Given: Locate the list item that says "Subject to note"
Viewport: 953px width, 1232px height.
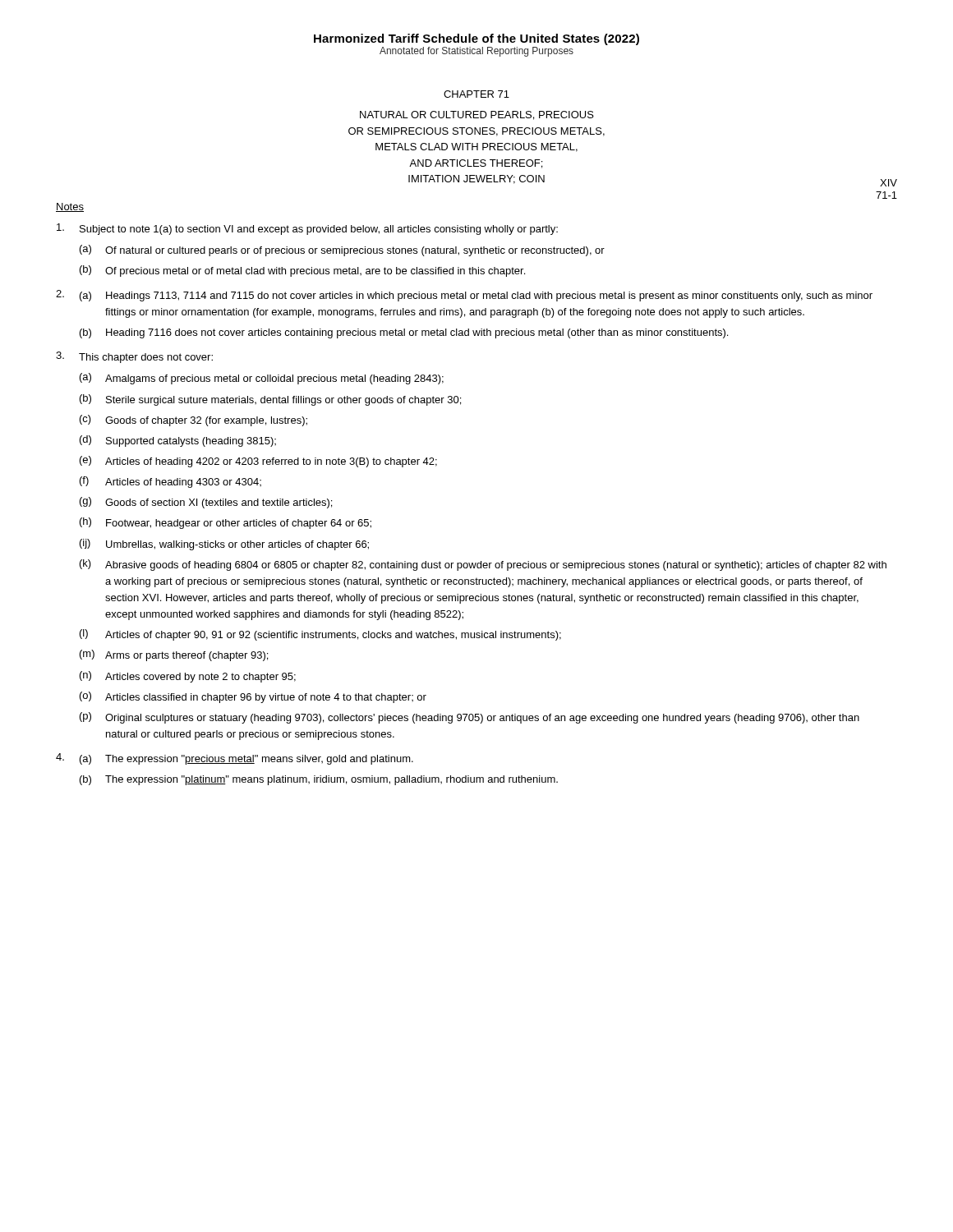Looking at the screenshot, I should pyautogui.click(x=472, y=229).
